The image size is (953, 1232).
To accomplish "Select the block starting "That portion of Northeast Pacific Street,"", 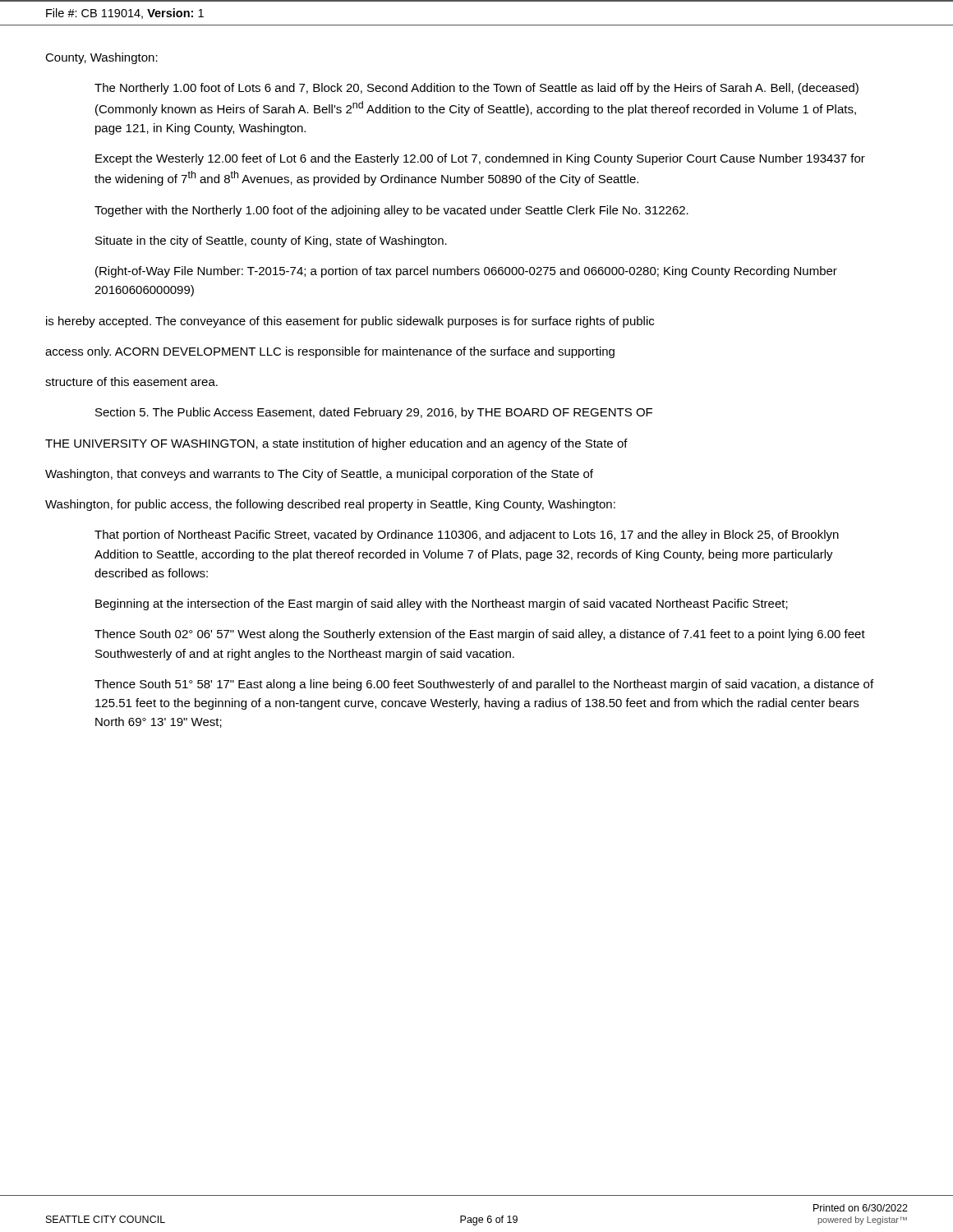I will (x=467, y=554).
